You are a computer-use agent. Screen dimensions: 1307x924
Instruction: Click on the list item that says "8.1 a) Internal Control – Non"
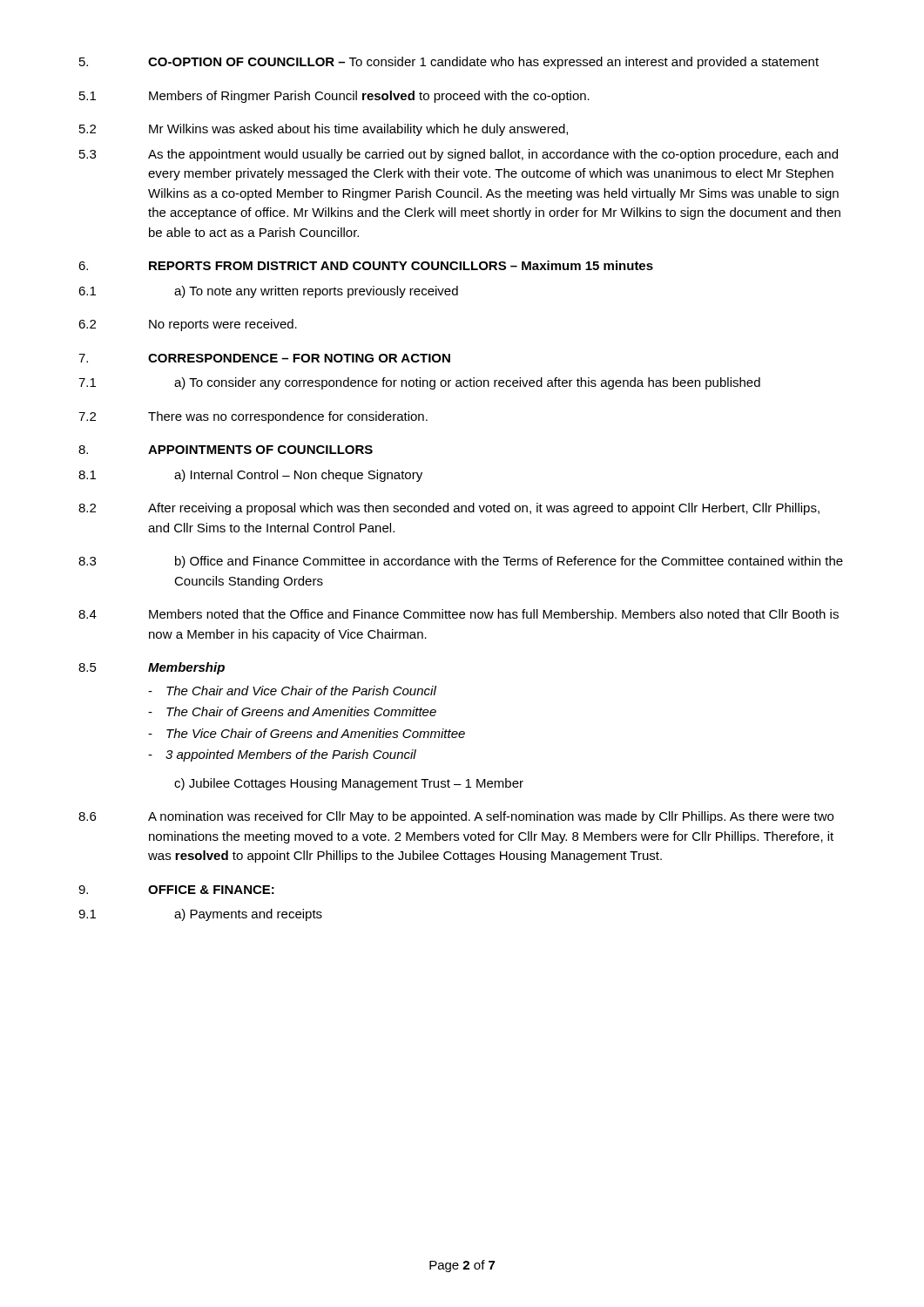[x=250, y=476]
